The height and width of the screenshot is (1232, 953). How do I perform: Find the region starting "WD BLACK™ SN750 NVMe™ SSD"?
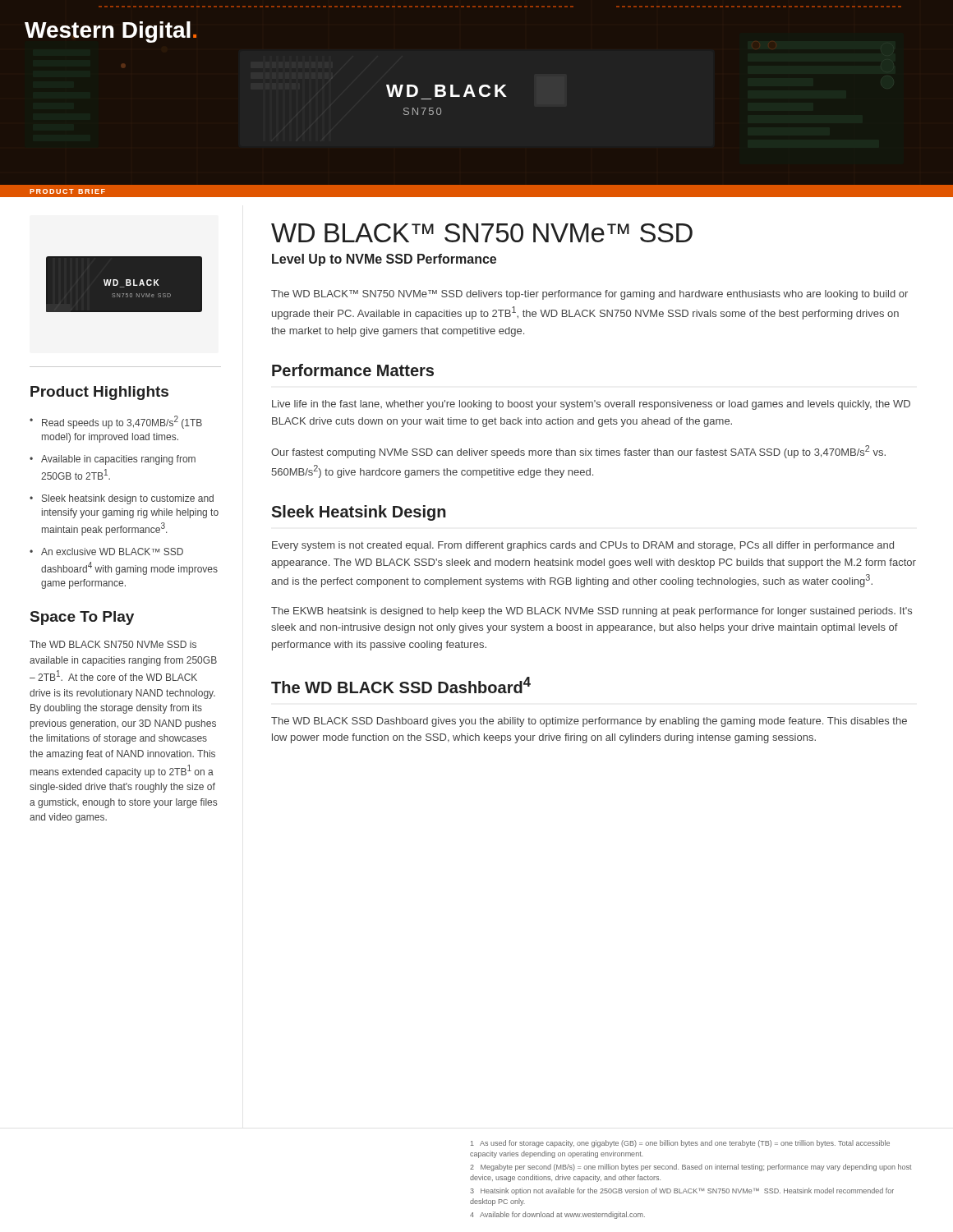pyautogui.click(x=482, y=233)
